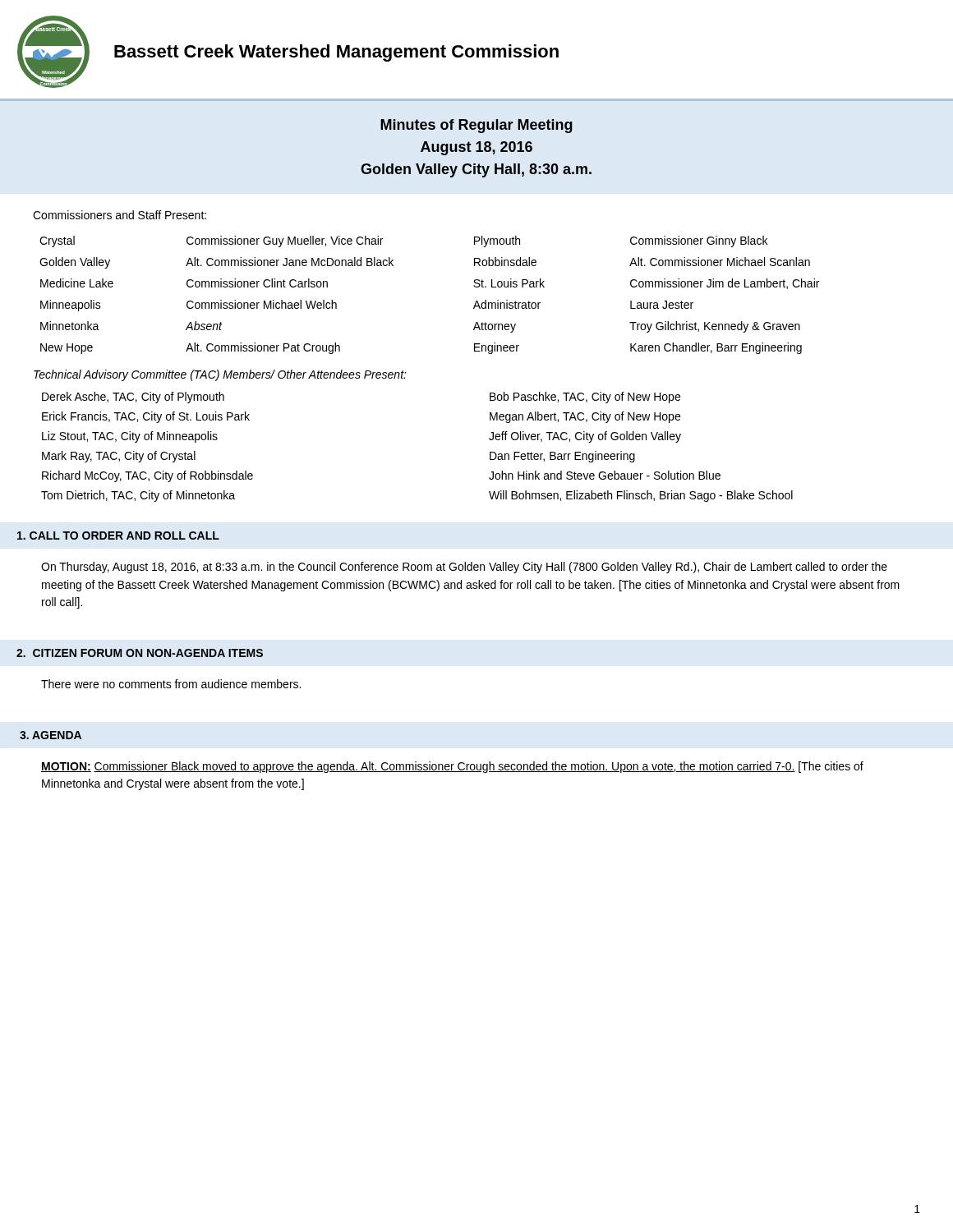Locate the block of text that opens with "Technical Advisory Committee (TAC) Members/ Other Attendees"
Image resolution: width=953 pixels, height=1232 pixels.
(220, 375)
